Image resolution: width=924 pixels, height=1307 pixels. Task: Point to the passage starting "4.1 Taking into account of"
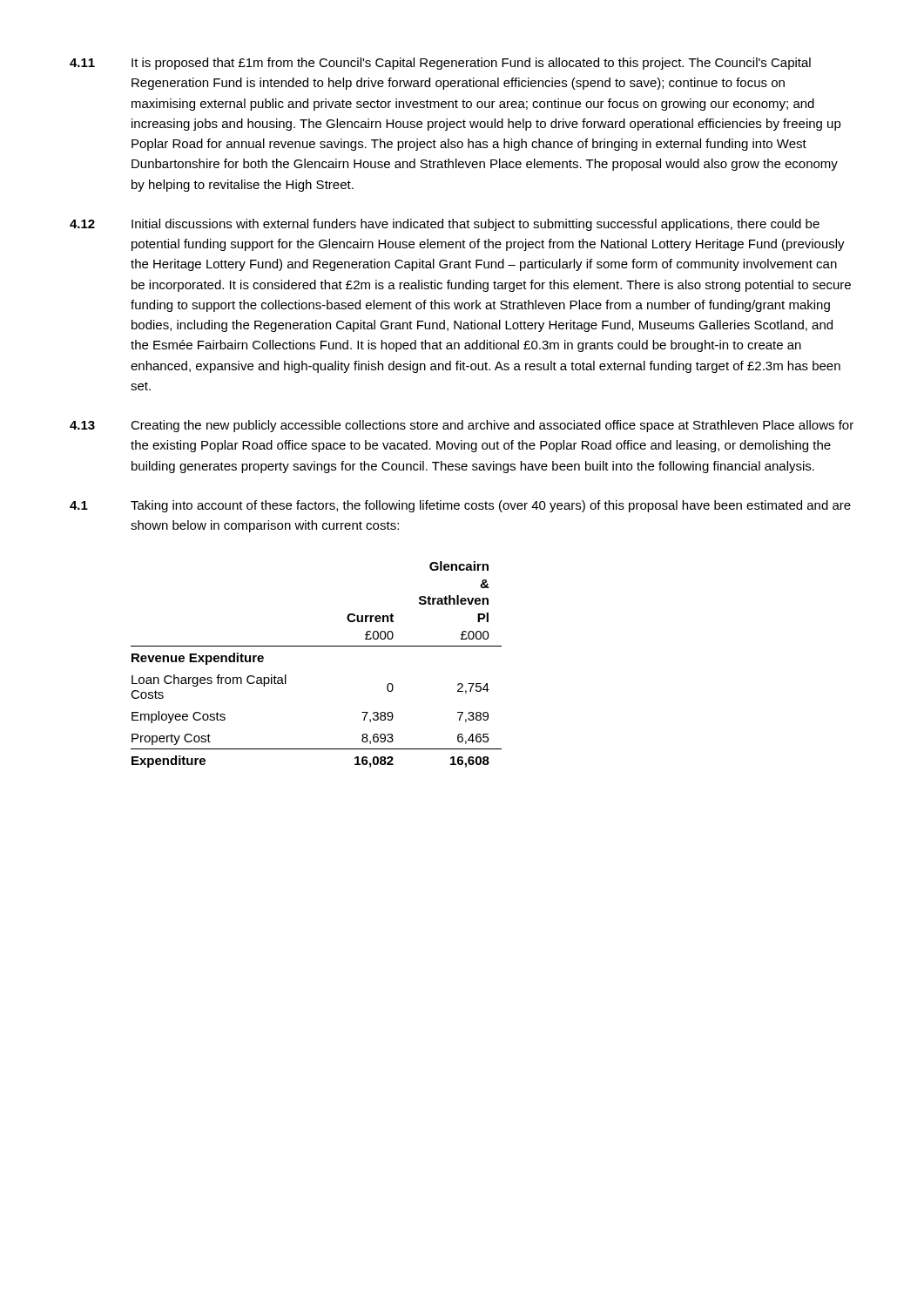pos(462,515)
